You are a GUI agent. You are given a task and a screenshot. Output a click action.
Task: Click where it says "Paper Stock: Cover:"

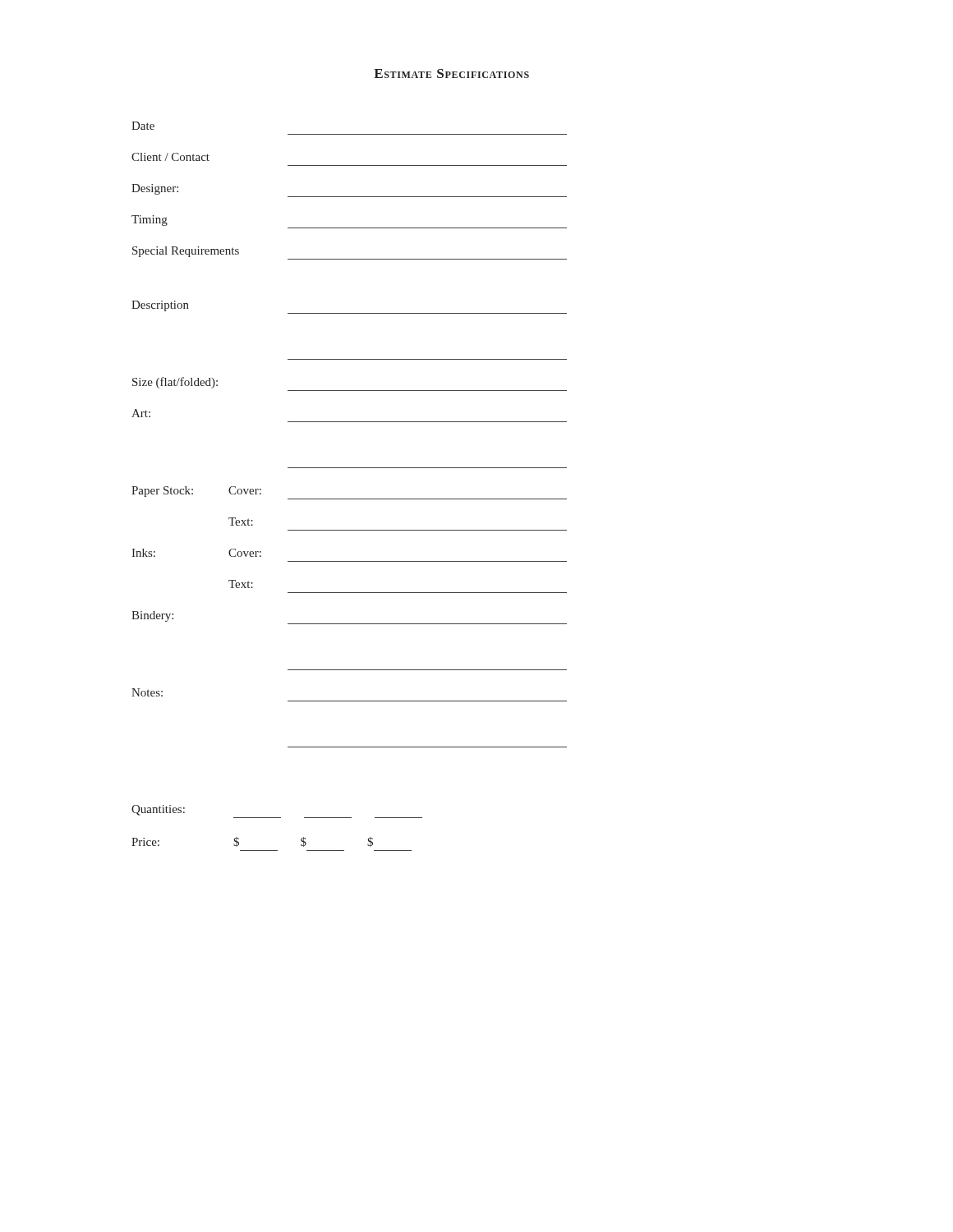(349, 491)
